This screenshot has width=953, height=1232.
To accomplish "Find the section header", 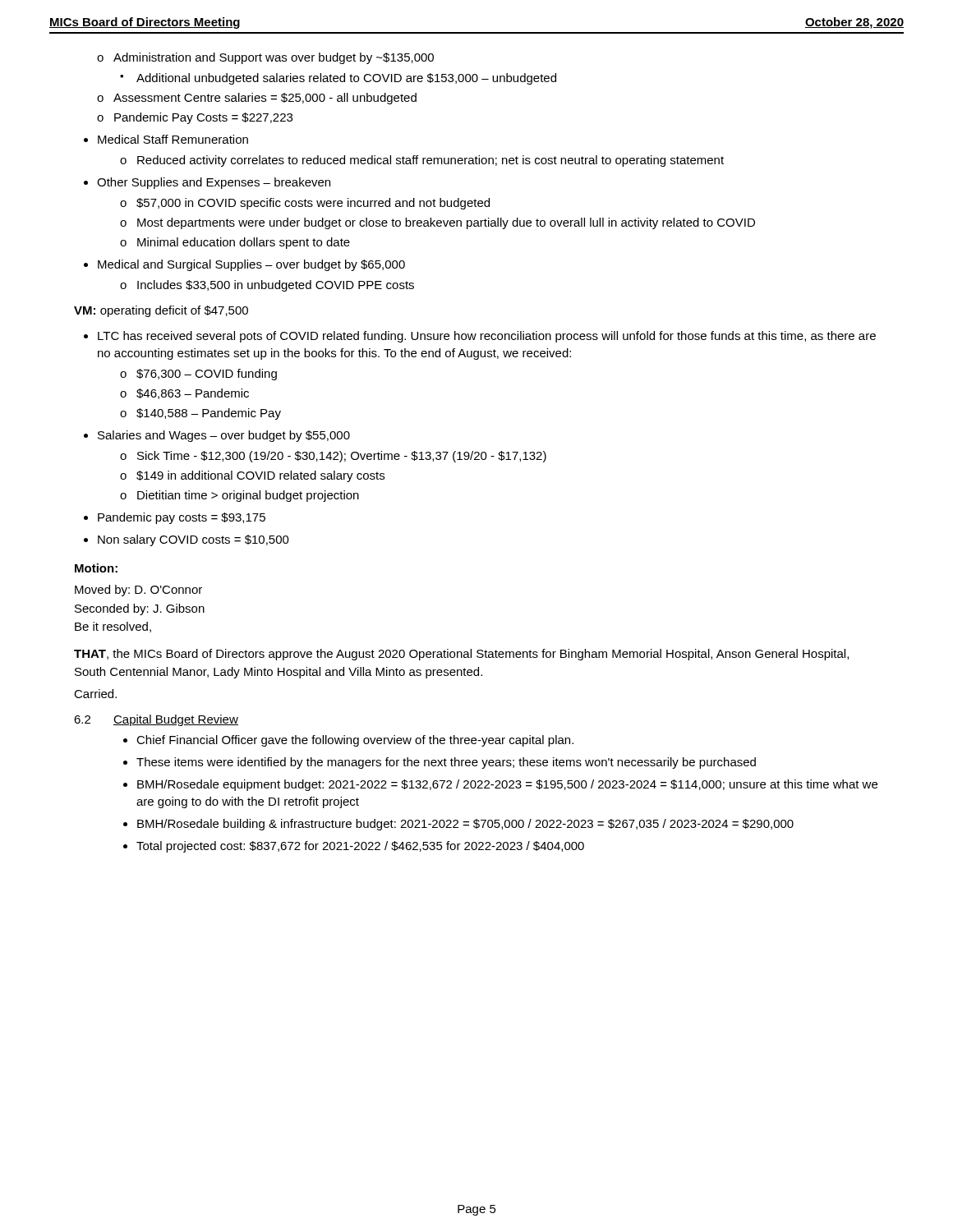I will [176, 719].
